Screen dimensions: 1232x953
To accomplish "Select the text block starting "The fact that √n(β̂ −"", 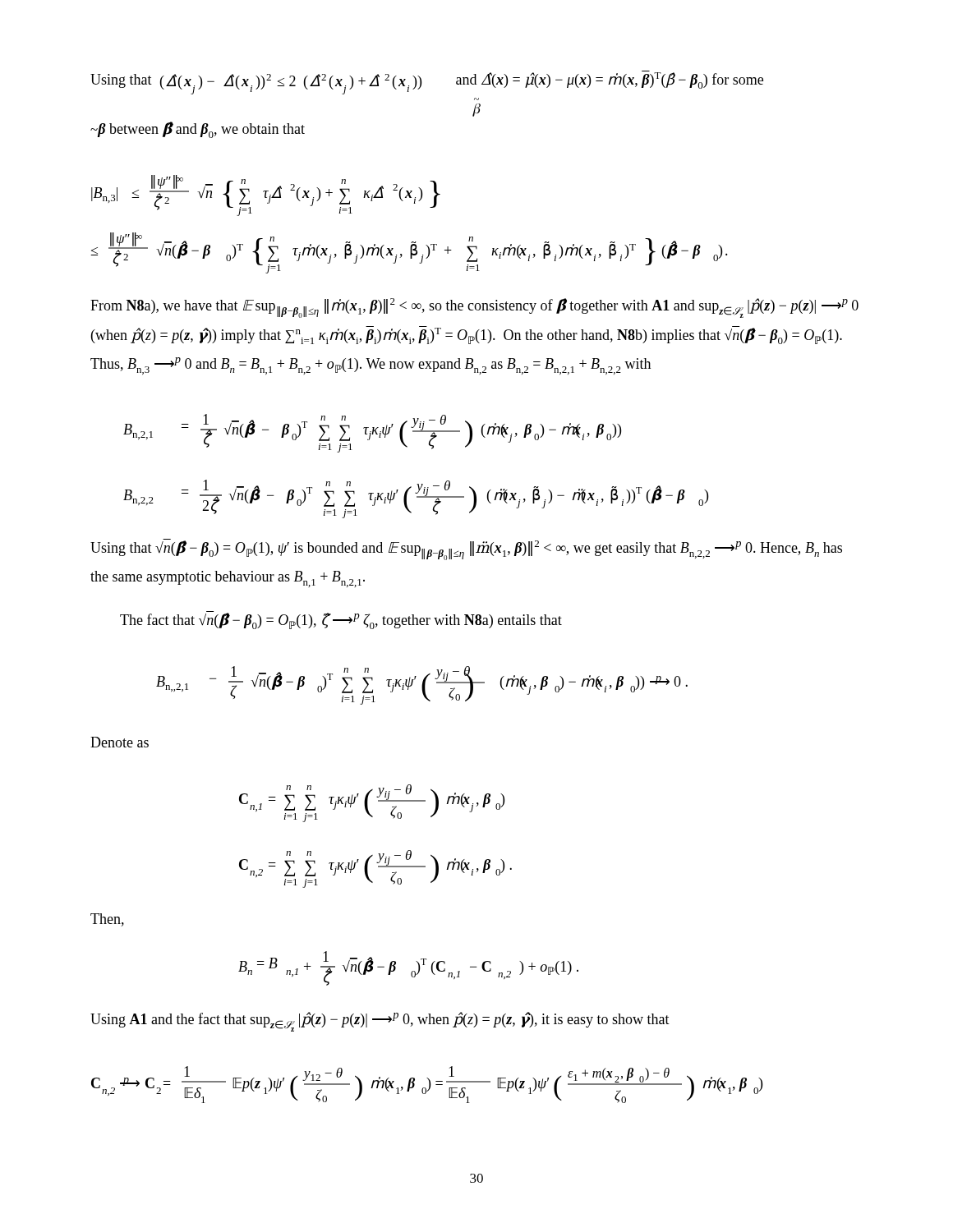I will click(x=341, y=620).
